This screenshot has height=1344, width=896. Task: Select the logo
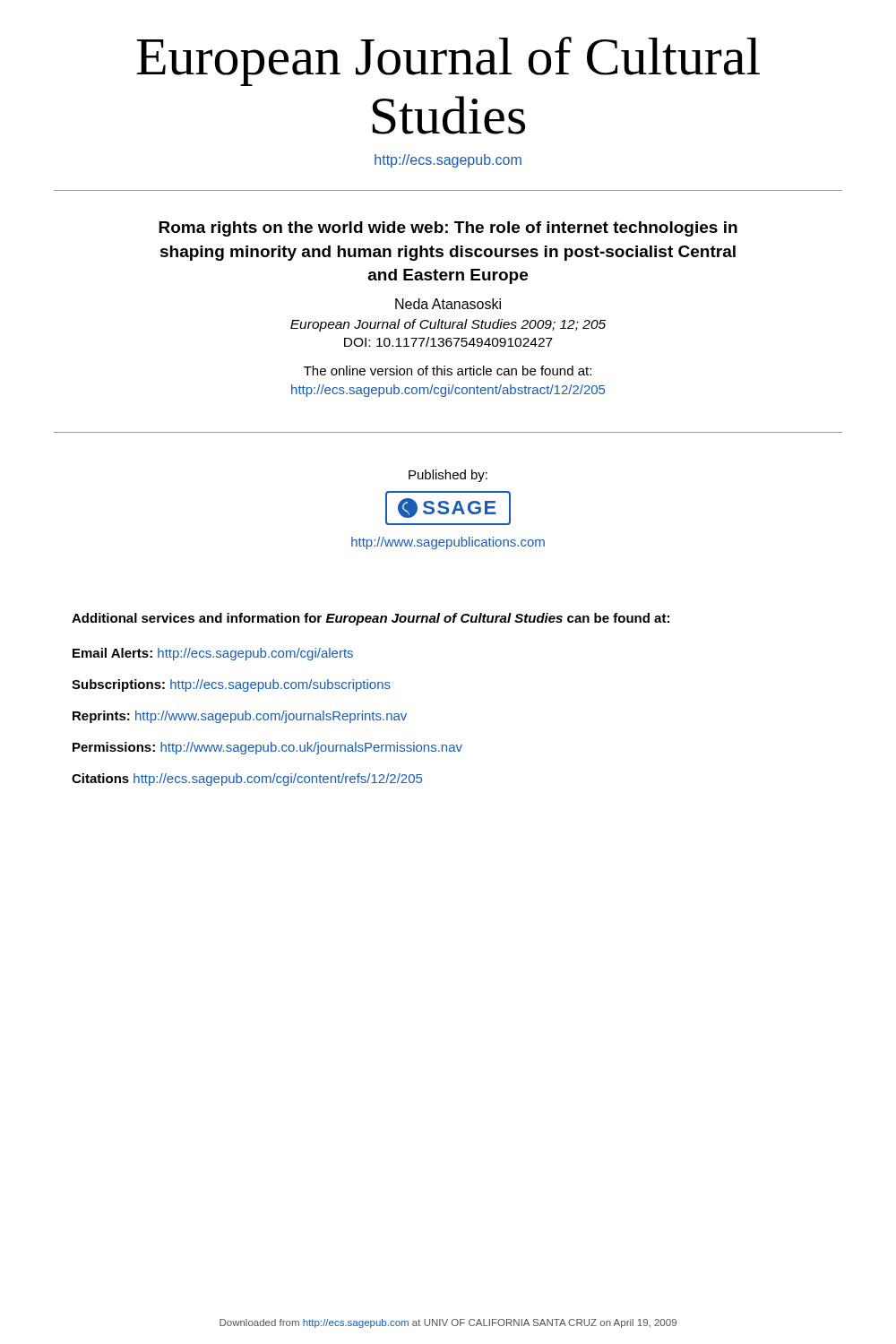[x=448, y=508]
